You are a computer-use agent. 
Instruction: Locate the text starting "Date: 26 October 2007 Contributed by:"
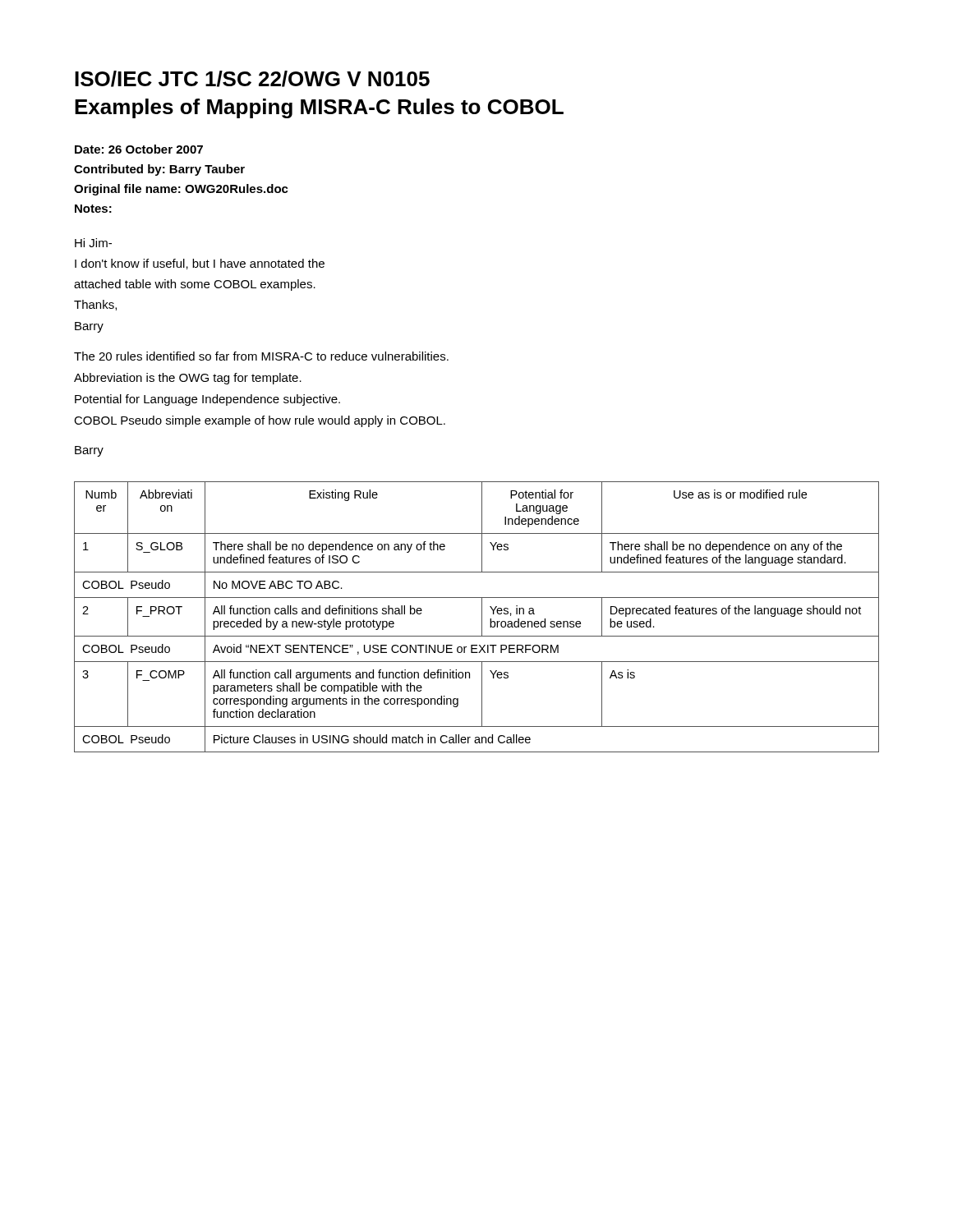pyautogui.click(x=139, y=149)
